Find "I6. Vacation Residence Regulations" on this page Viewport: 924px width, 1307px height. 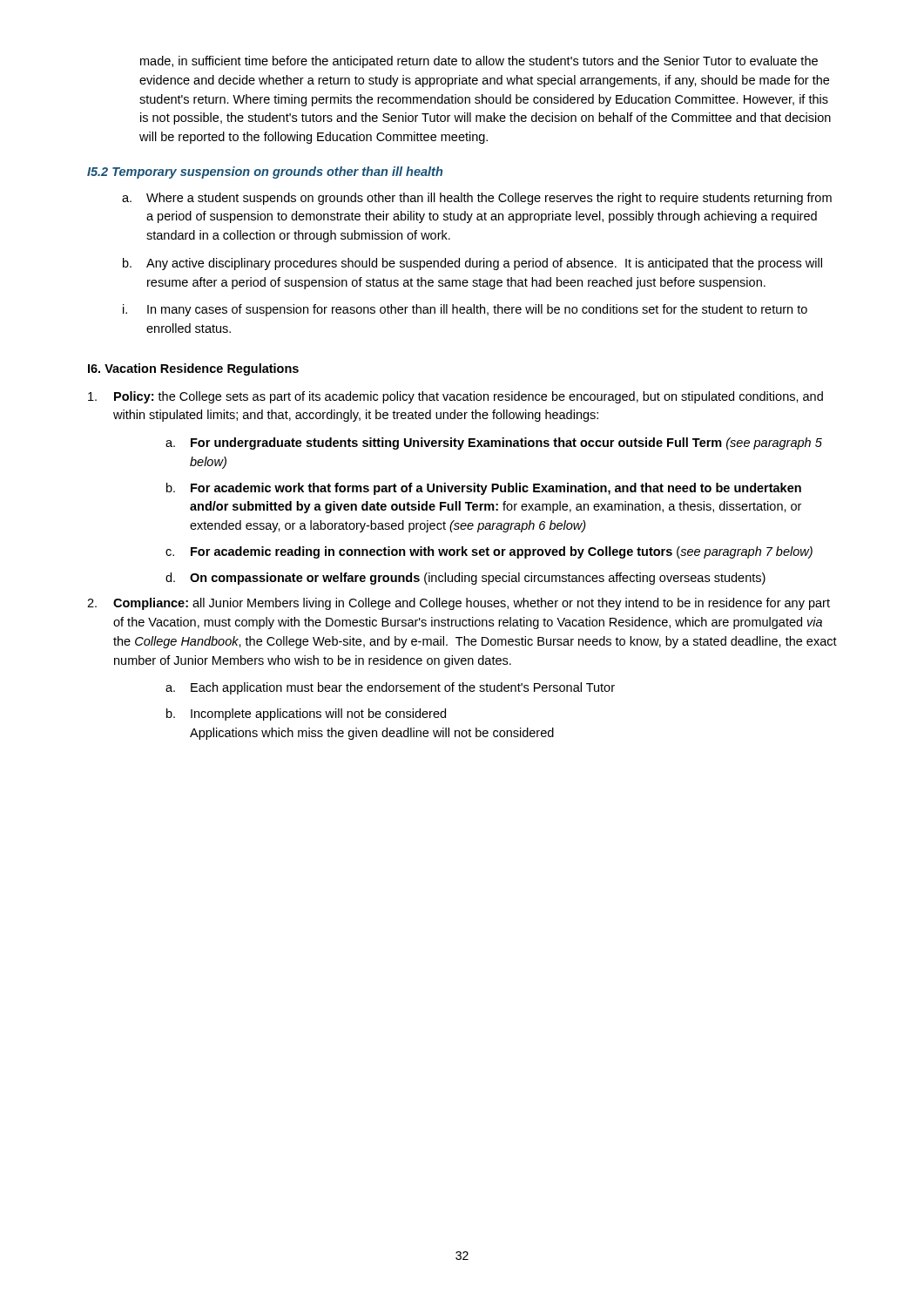[193, 368]
